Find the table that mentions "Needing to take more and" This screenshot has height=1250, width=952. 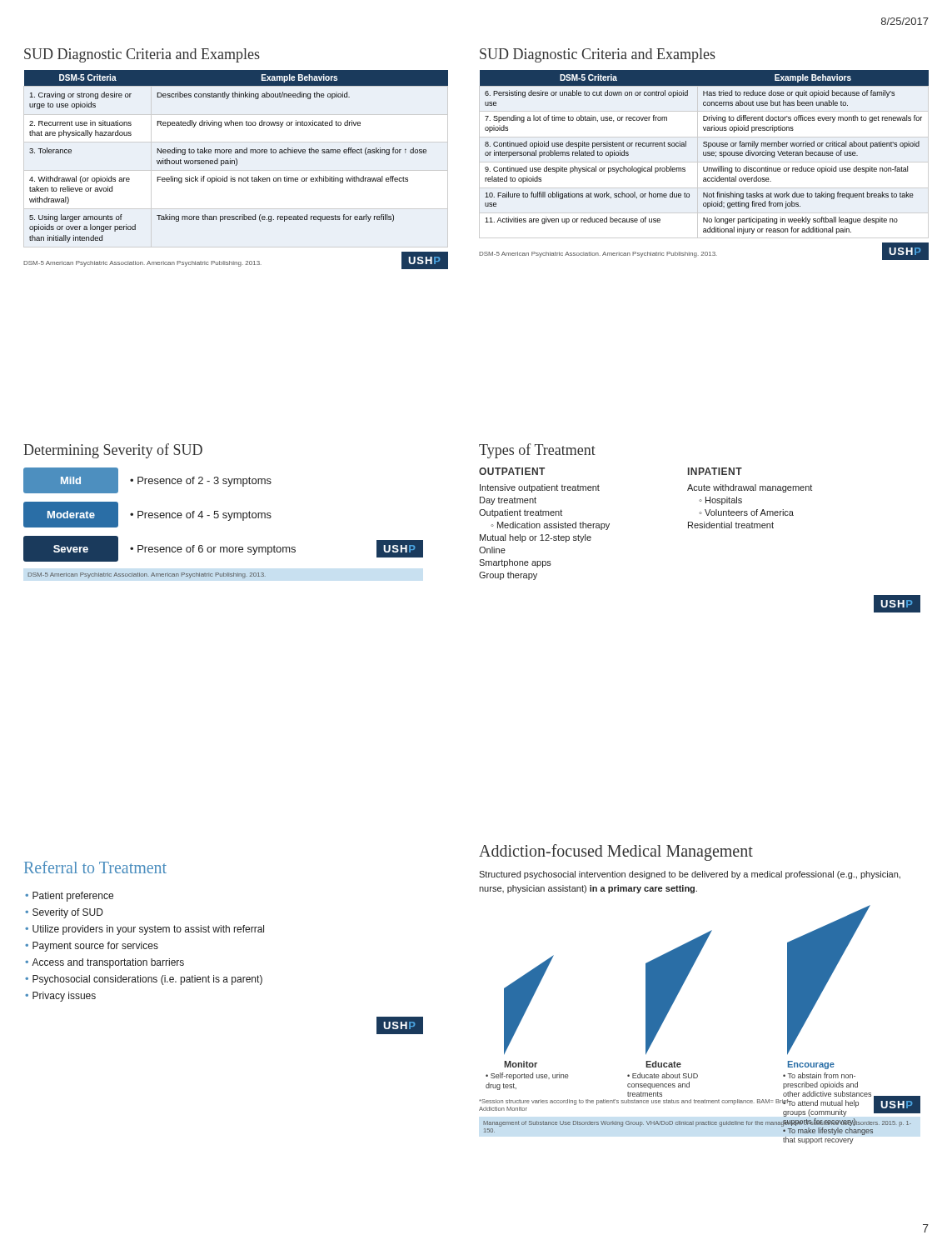pyautogui.click(x=236, y=159)
